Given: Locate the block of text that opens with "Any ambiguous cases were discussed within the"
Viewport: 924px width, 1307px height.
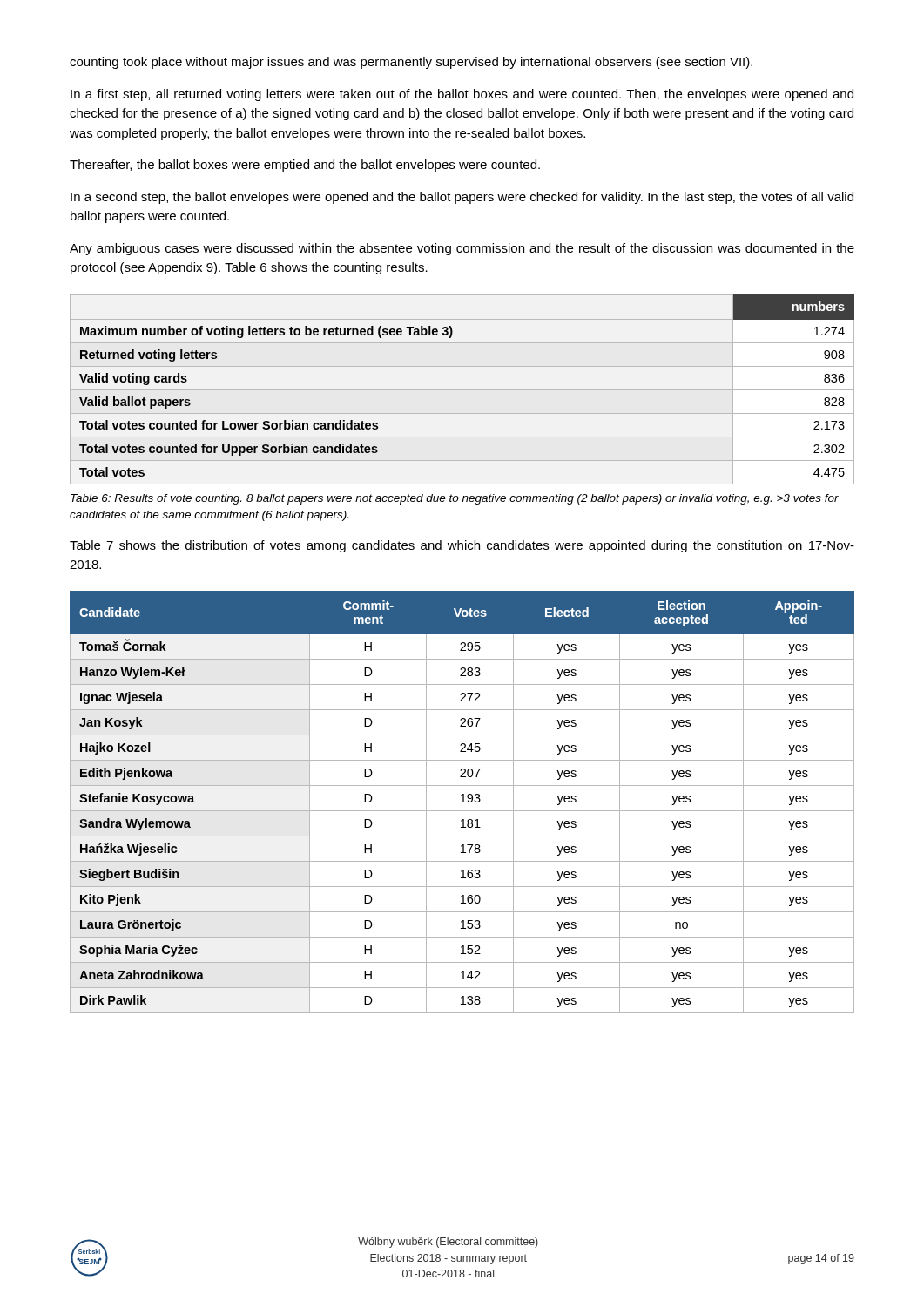Looking at the screenshot, I should pos(462,257).
